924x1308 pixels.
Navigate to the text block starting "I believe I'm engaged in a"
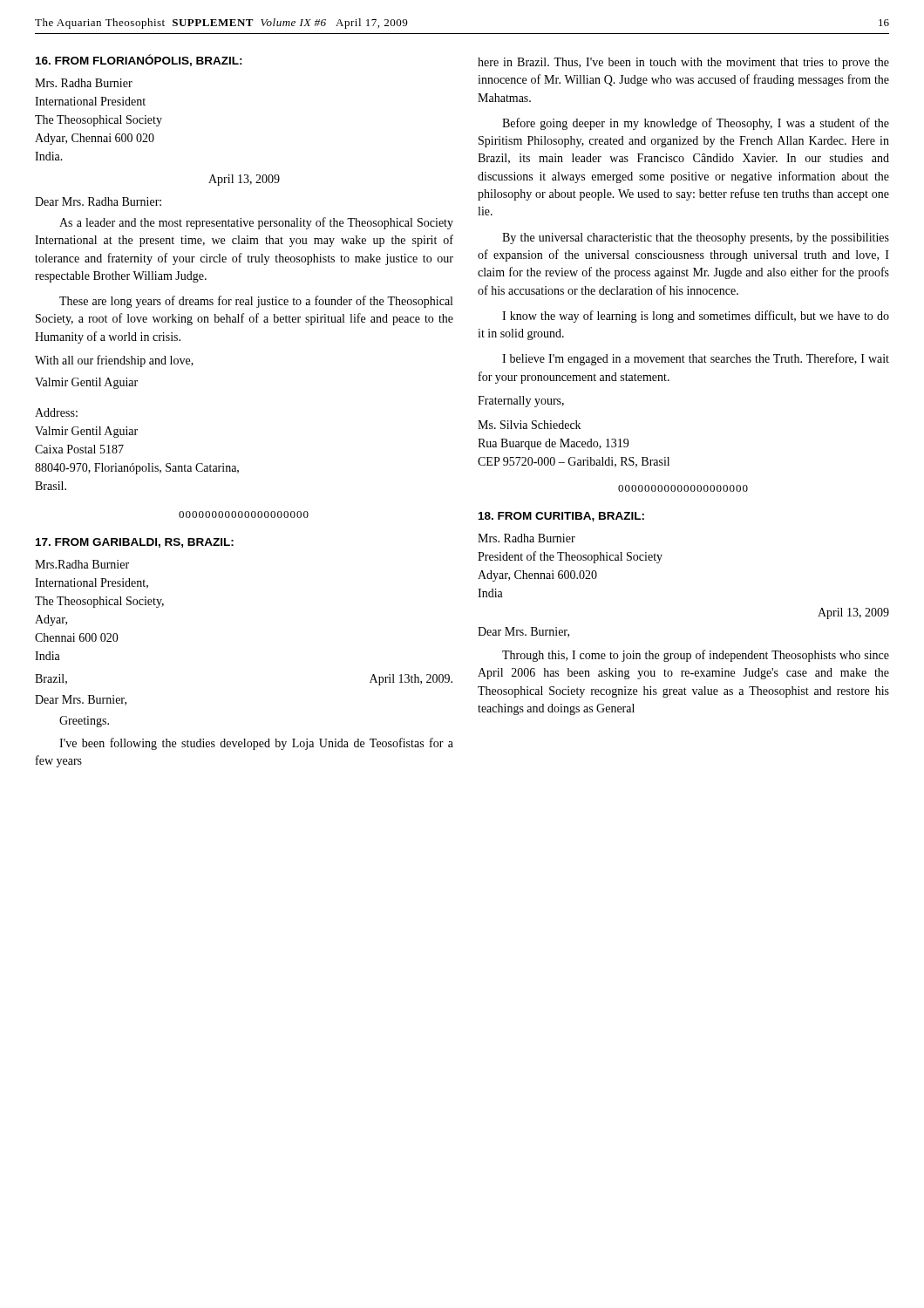coord(683,369)
